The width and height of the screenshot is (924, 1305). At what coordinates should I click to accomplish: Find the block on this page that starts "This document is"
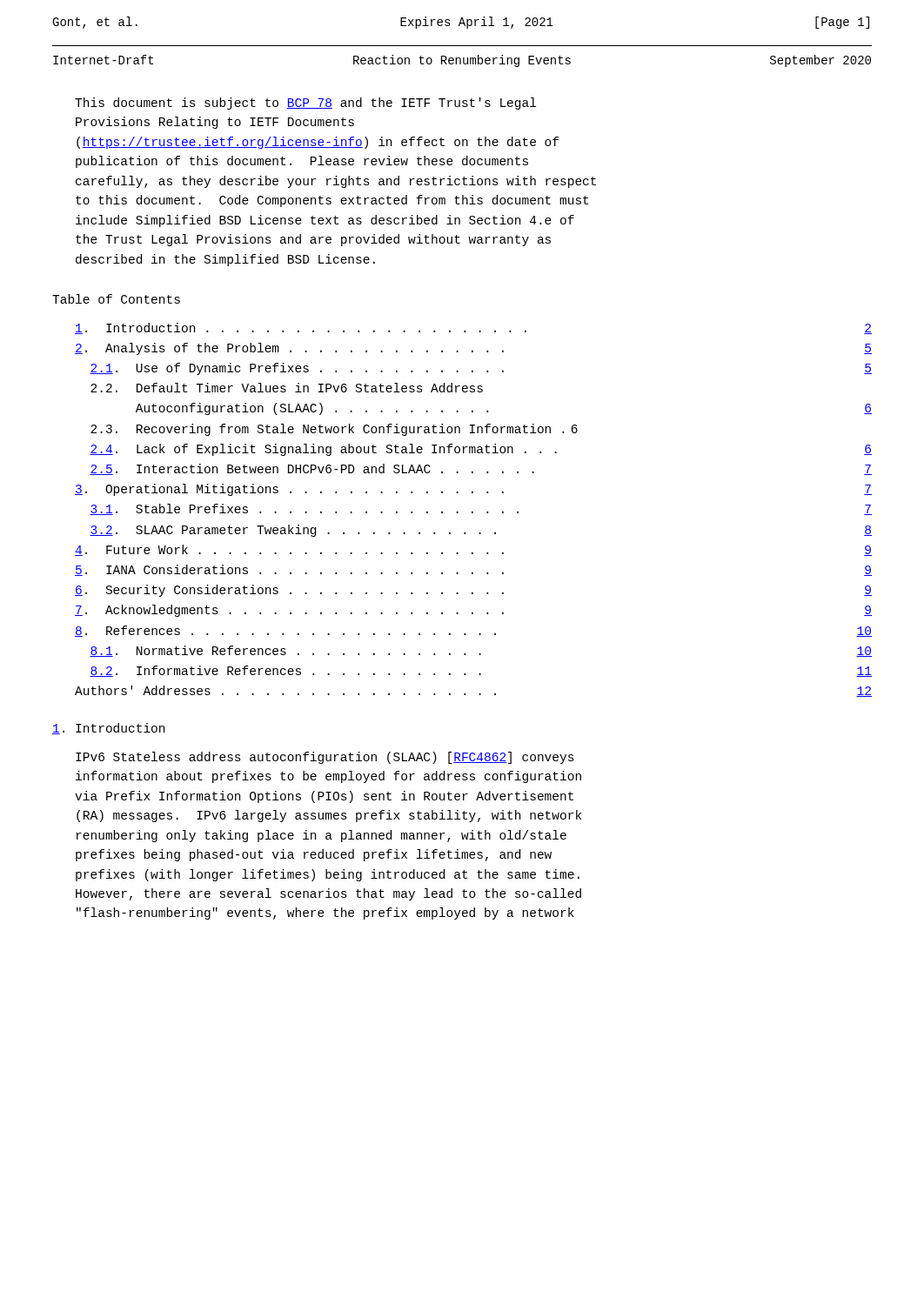[x=325, y=182]
